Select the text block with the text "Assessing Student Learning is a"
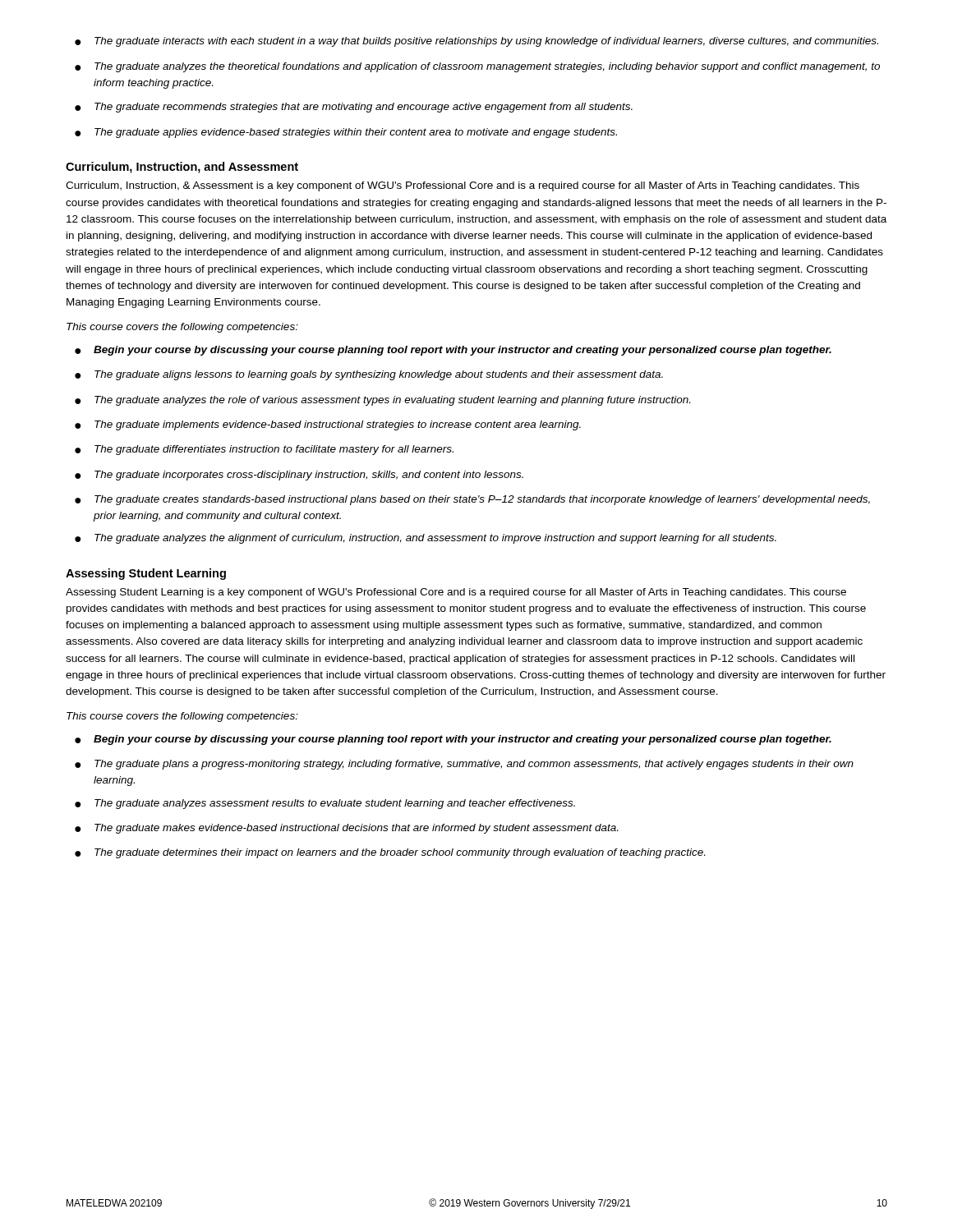Screen dimensions: 1232x953 (476, 641)
